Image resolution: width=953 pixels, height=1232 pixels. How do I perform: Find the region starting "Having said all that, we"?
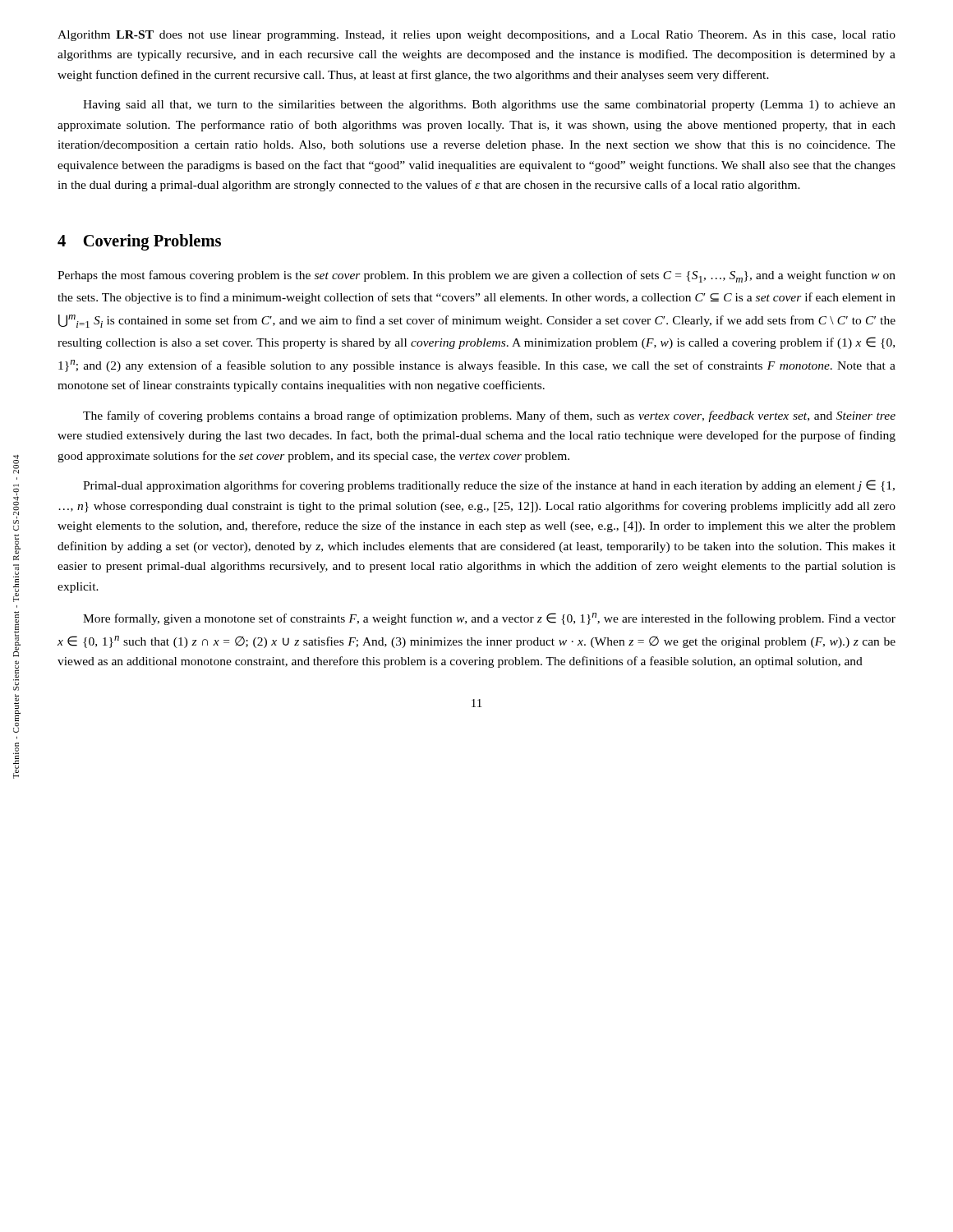pos(476,145)
